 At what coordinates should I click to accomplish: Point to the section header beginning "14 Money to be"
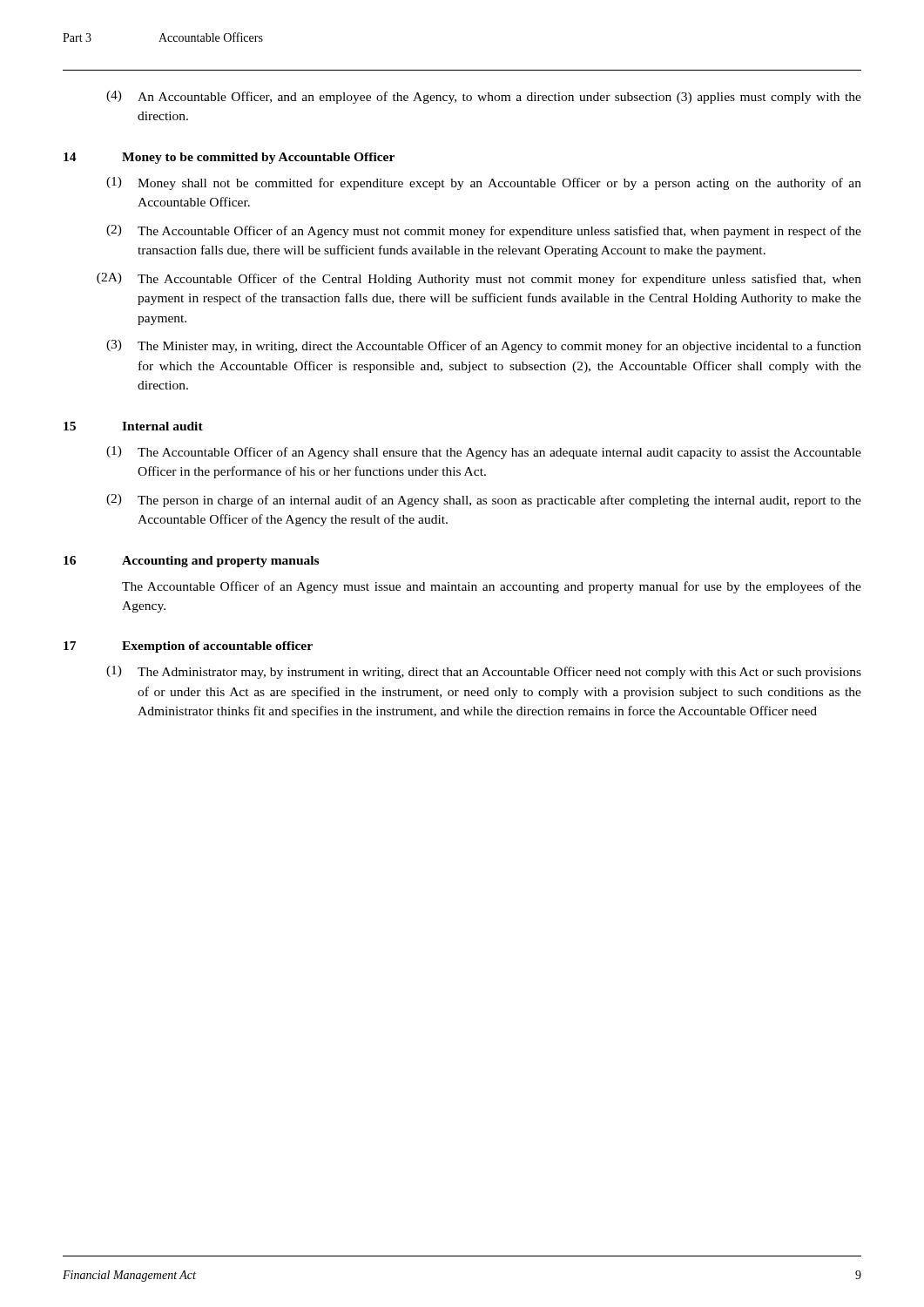pos(229,157)
